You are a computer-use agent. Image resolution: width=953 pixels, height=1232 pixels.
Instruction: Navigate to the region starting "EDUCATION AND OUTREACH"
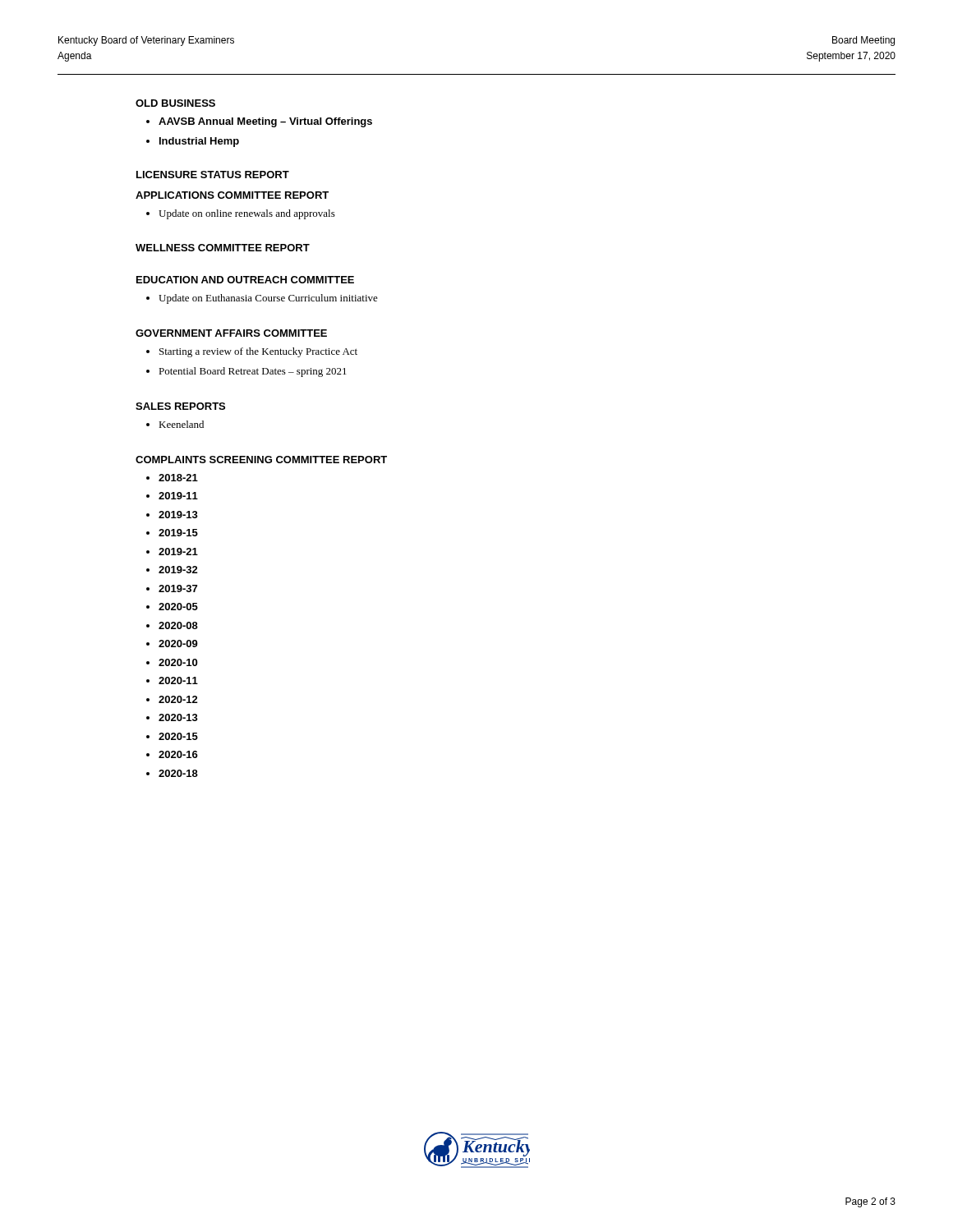coord(245,280)
